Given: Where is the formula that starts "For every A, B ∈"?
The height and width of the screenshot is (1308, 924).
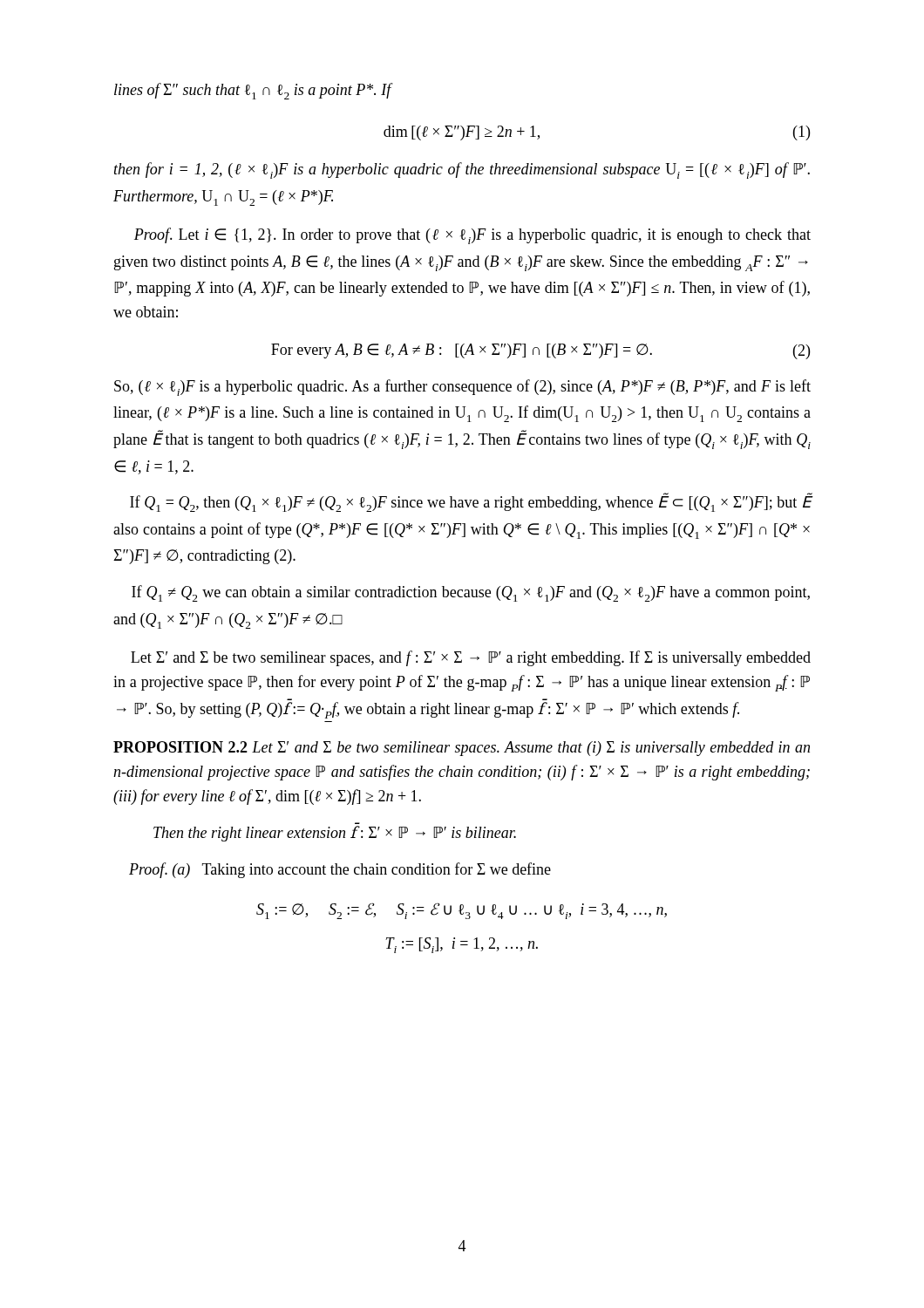Looking at the screenshot, I should tap(541, 350).
